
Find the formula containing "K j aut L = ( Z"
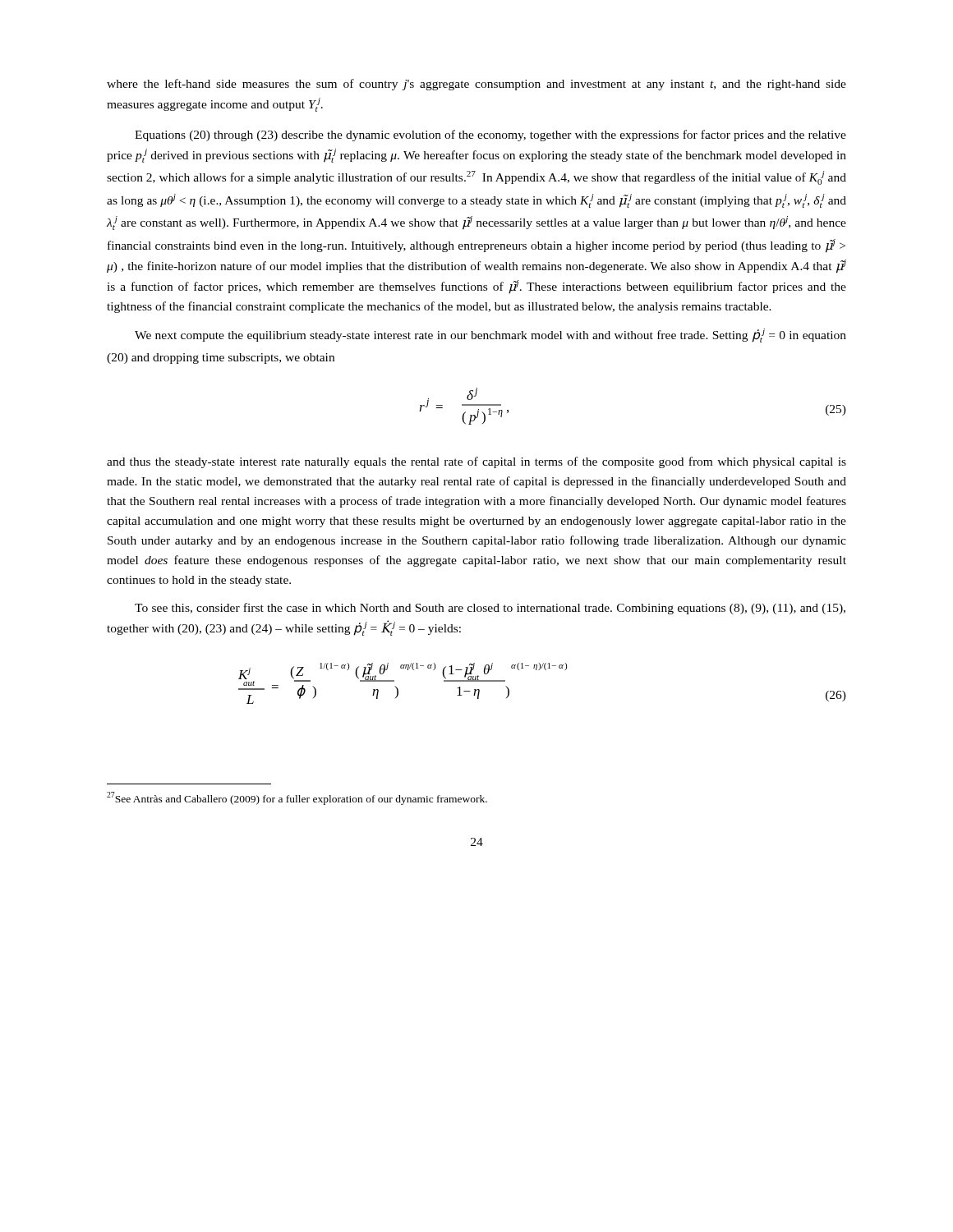pyautogui.click(x=476, y=695)
